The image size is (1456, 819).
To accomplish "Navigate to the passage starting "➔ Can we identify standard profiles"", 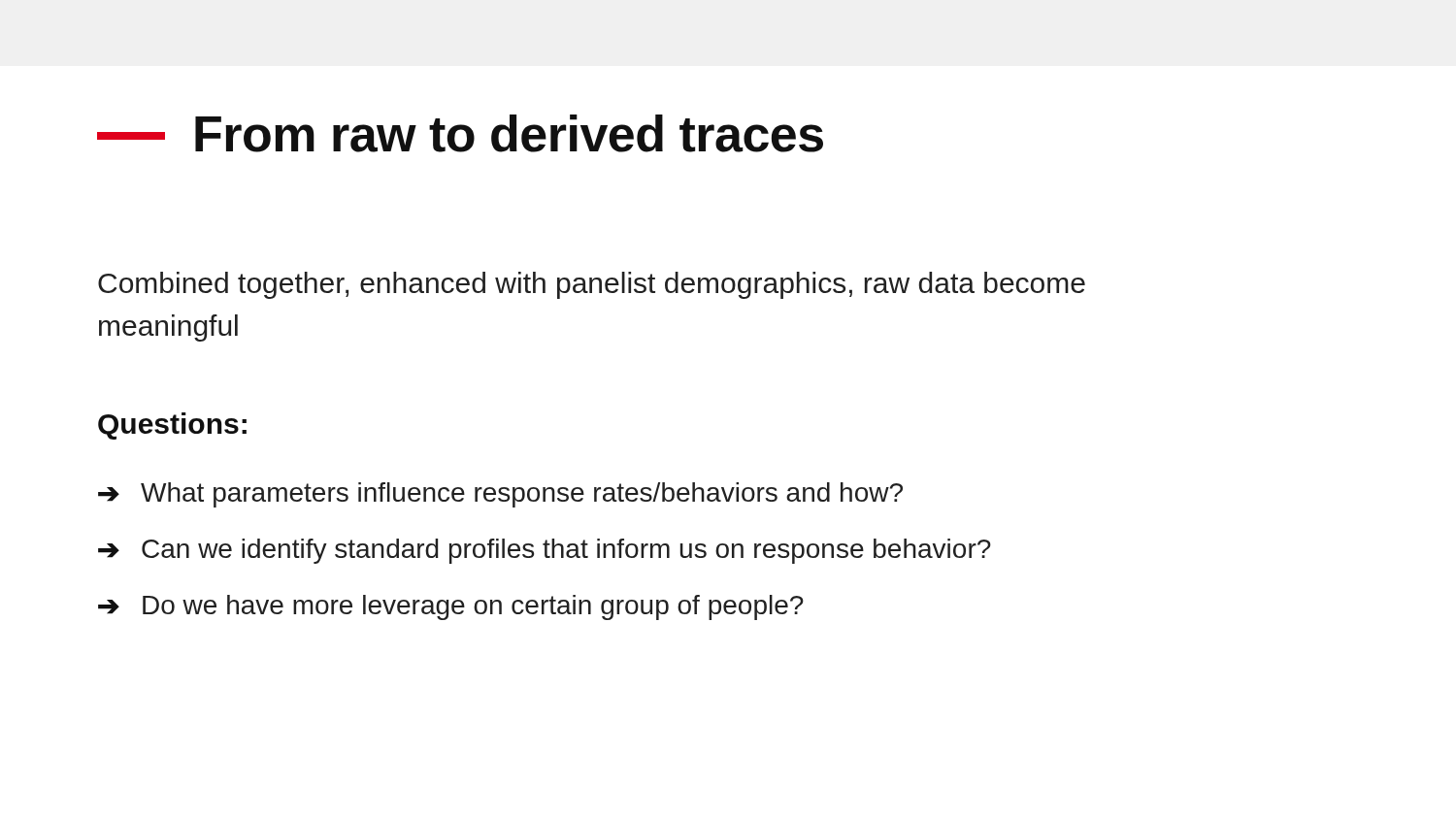I will pyautogui.click(x=544, y=550).
